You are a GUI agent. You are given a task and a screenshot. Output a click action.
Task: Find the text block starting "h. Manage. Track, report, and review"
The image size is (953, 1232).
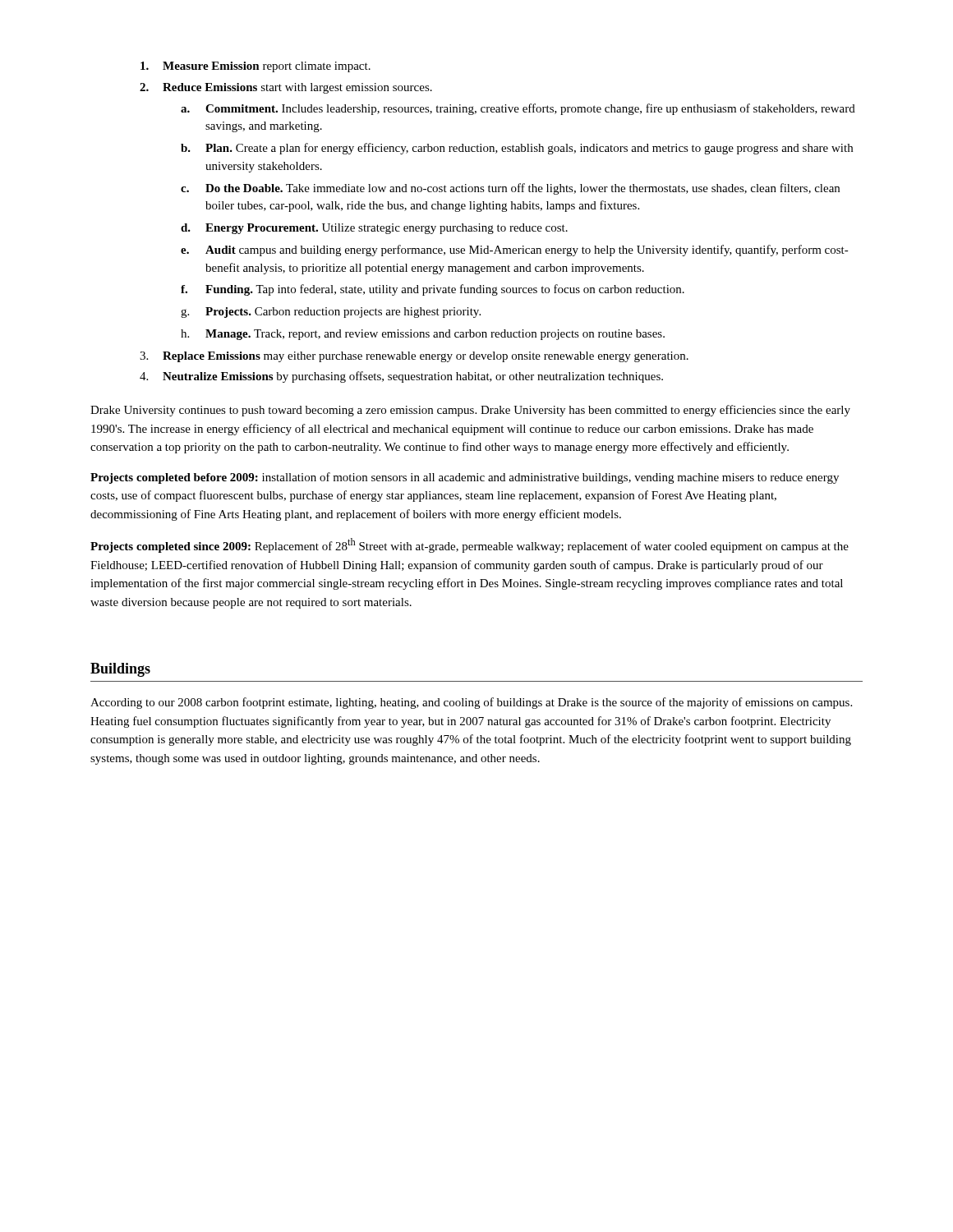522,334
